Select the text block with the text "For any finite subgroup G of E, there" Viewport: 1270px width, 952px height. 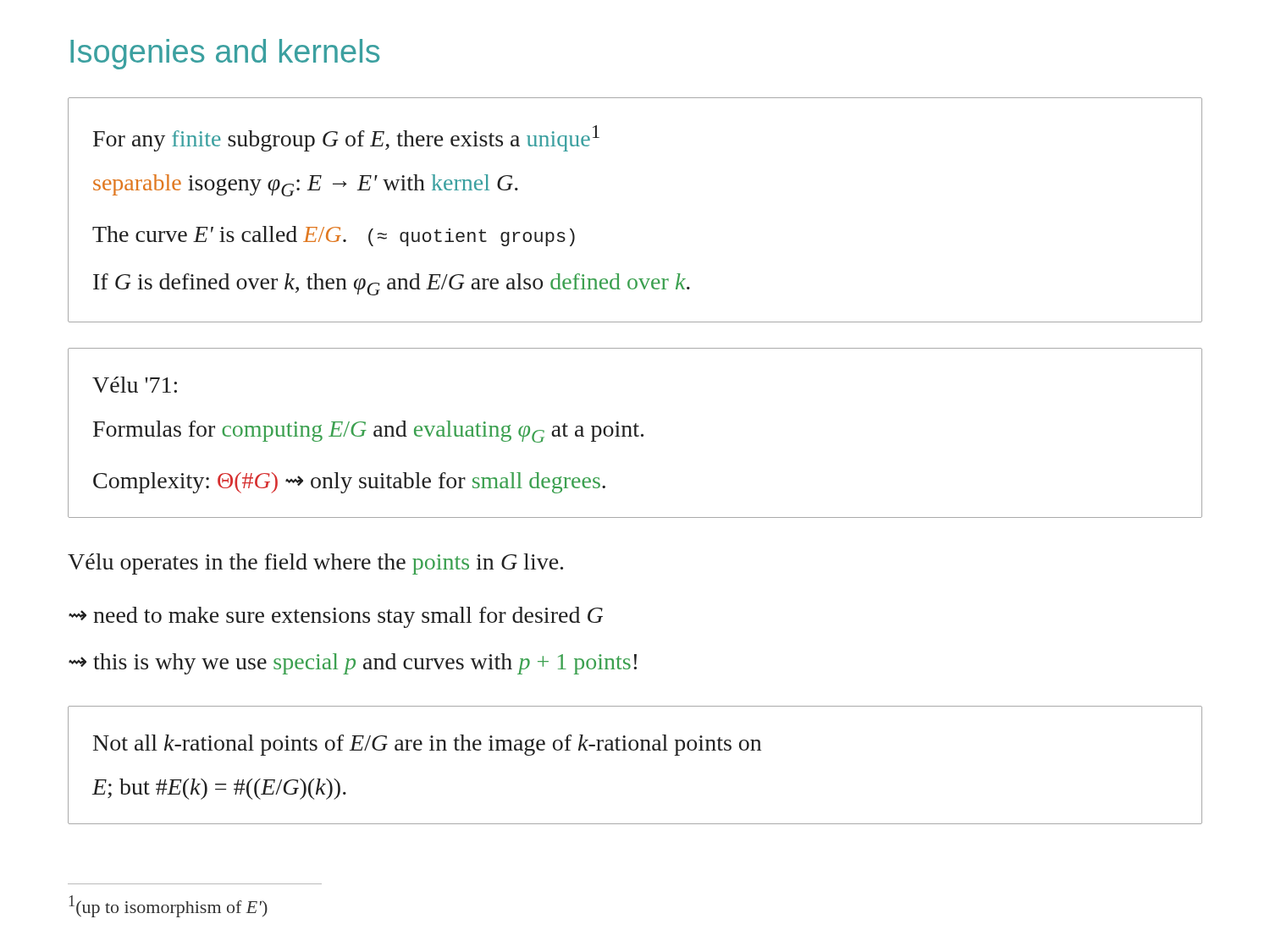click(x=346, y=138)
